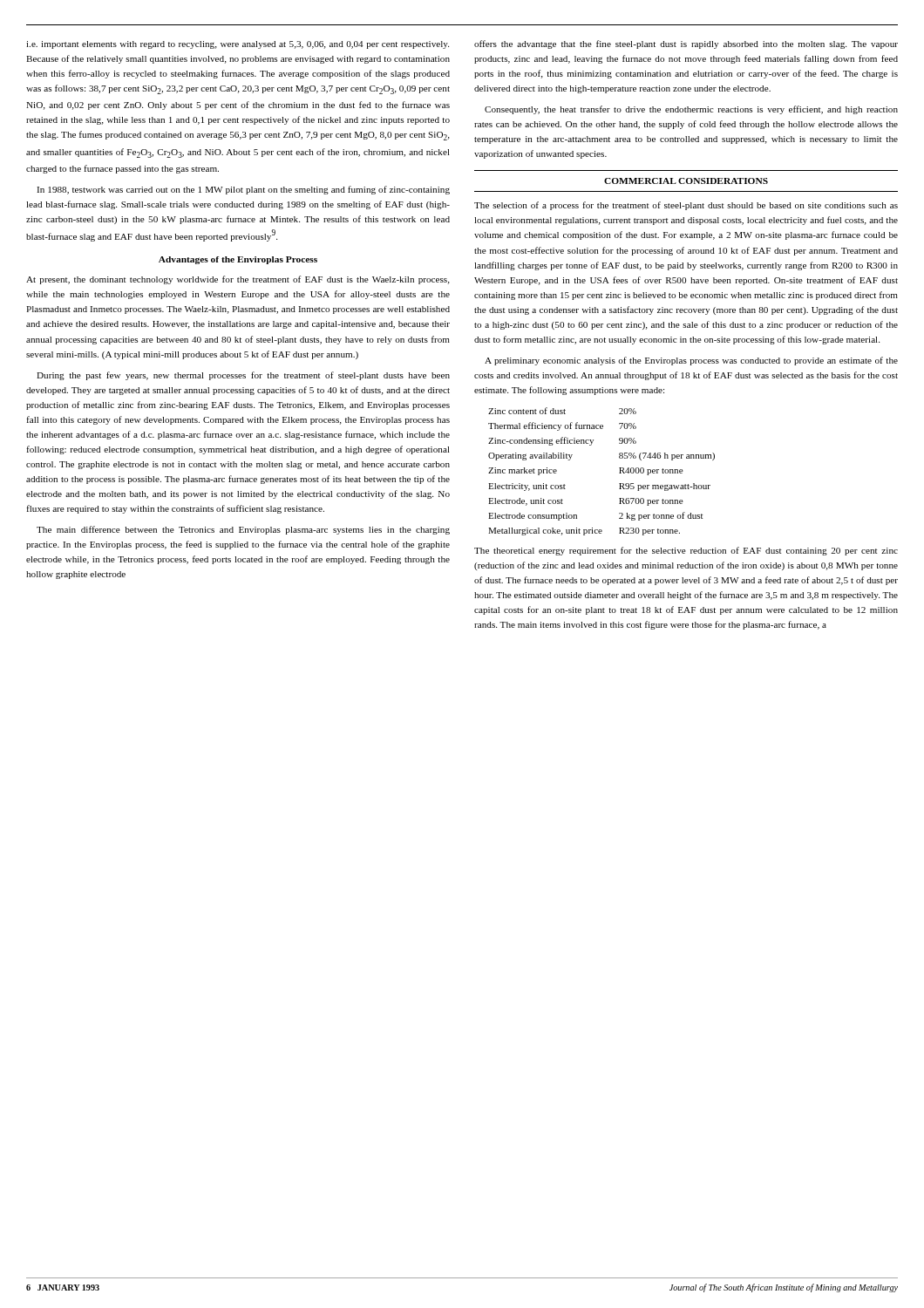
Task: Find the text block containing "i.e. important elements with regard to recycling, were"
Action: [238, 107]
